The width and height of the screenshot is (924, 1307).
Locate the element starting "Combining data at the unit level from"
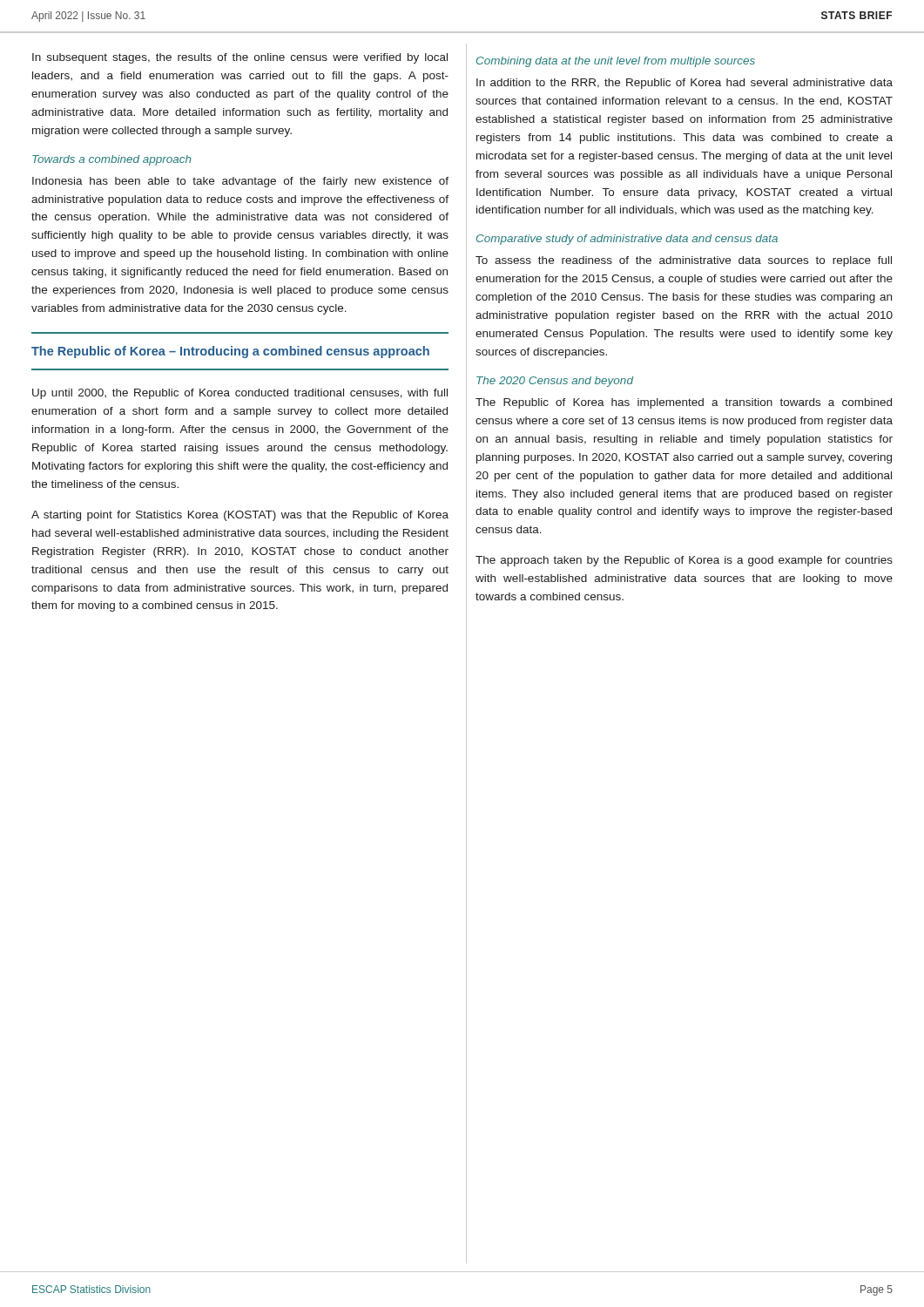click(615, 61)
